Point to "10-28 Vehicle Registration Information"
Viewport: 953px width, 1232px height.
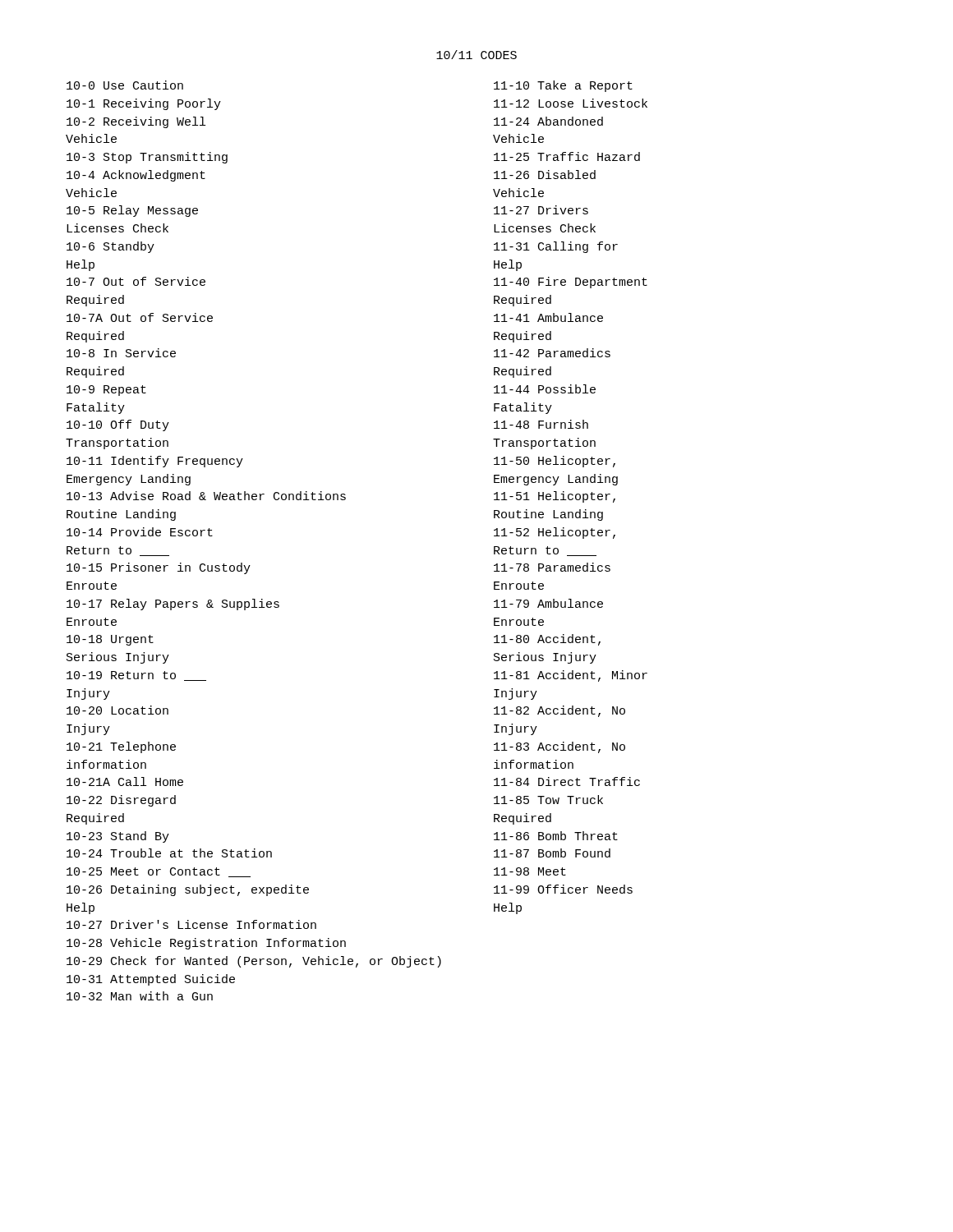206,944
